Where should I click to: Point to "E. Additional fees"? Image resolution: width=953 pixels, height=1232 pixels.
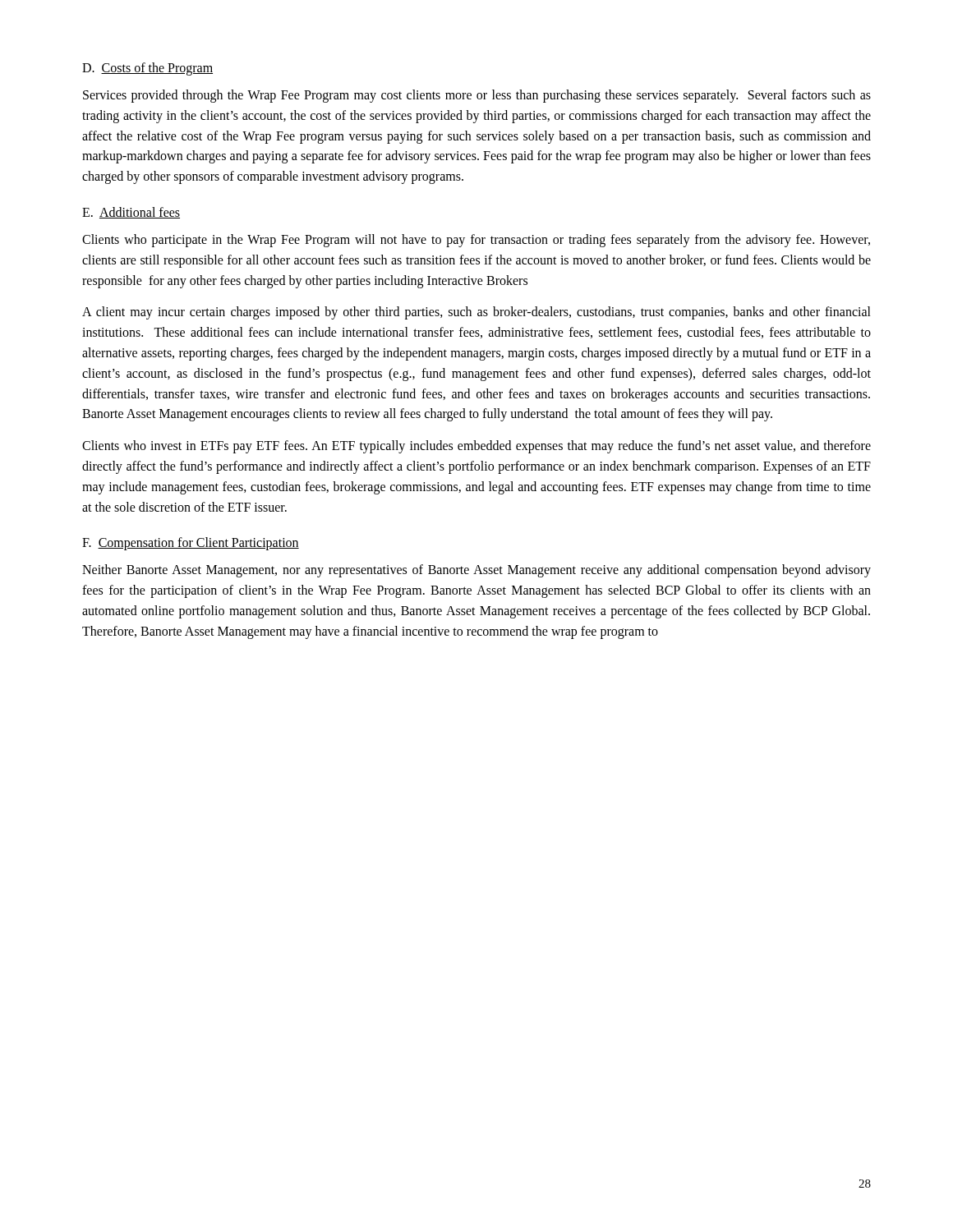(x=133, y=212)
